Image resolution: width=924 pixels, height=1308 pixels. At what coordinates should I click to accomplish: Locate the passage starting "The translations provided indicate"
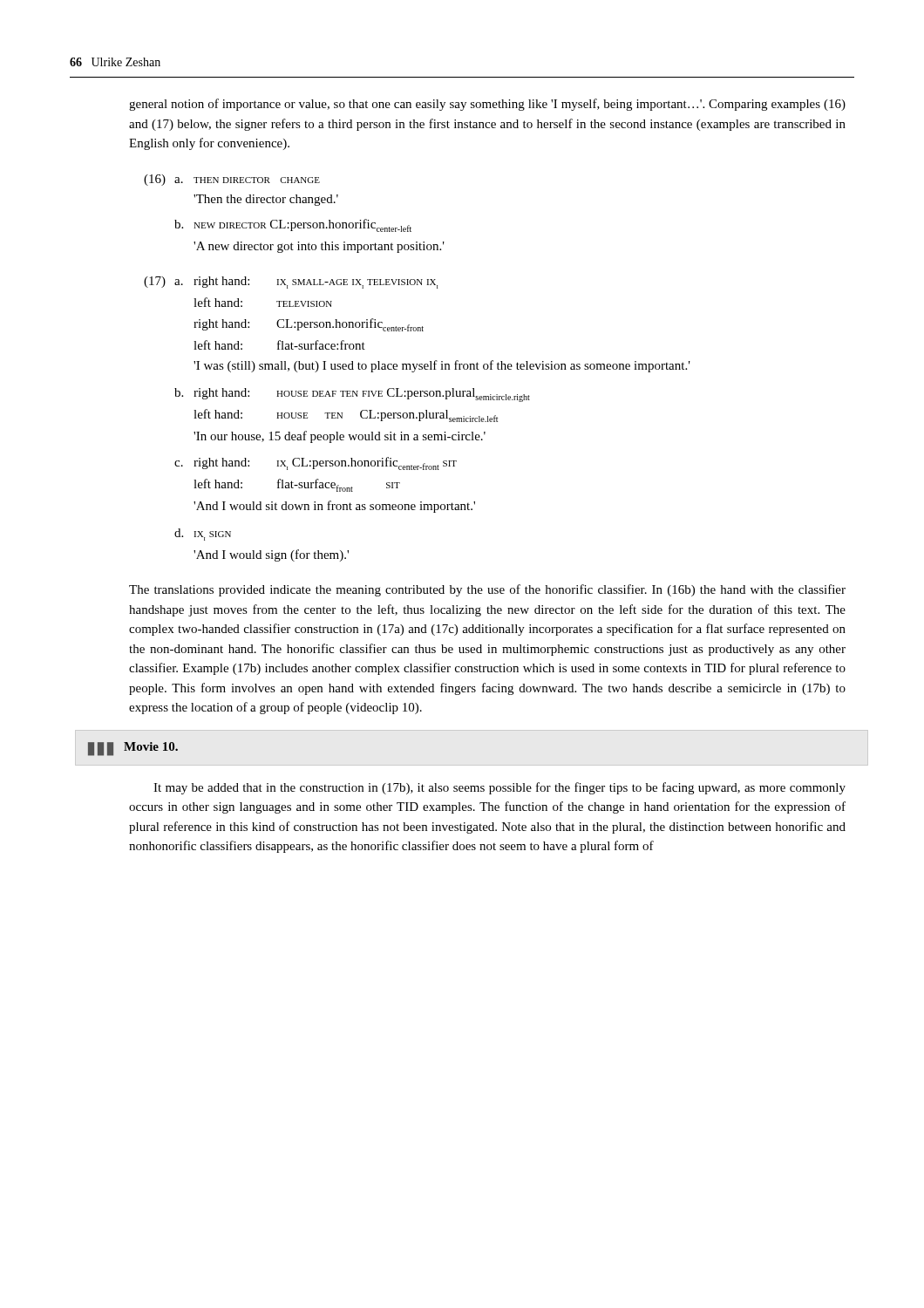click(487, 648)
